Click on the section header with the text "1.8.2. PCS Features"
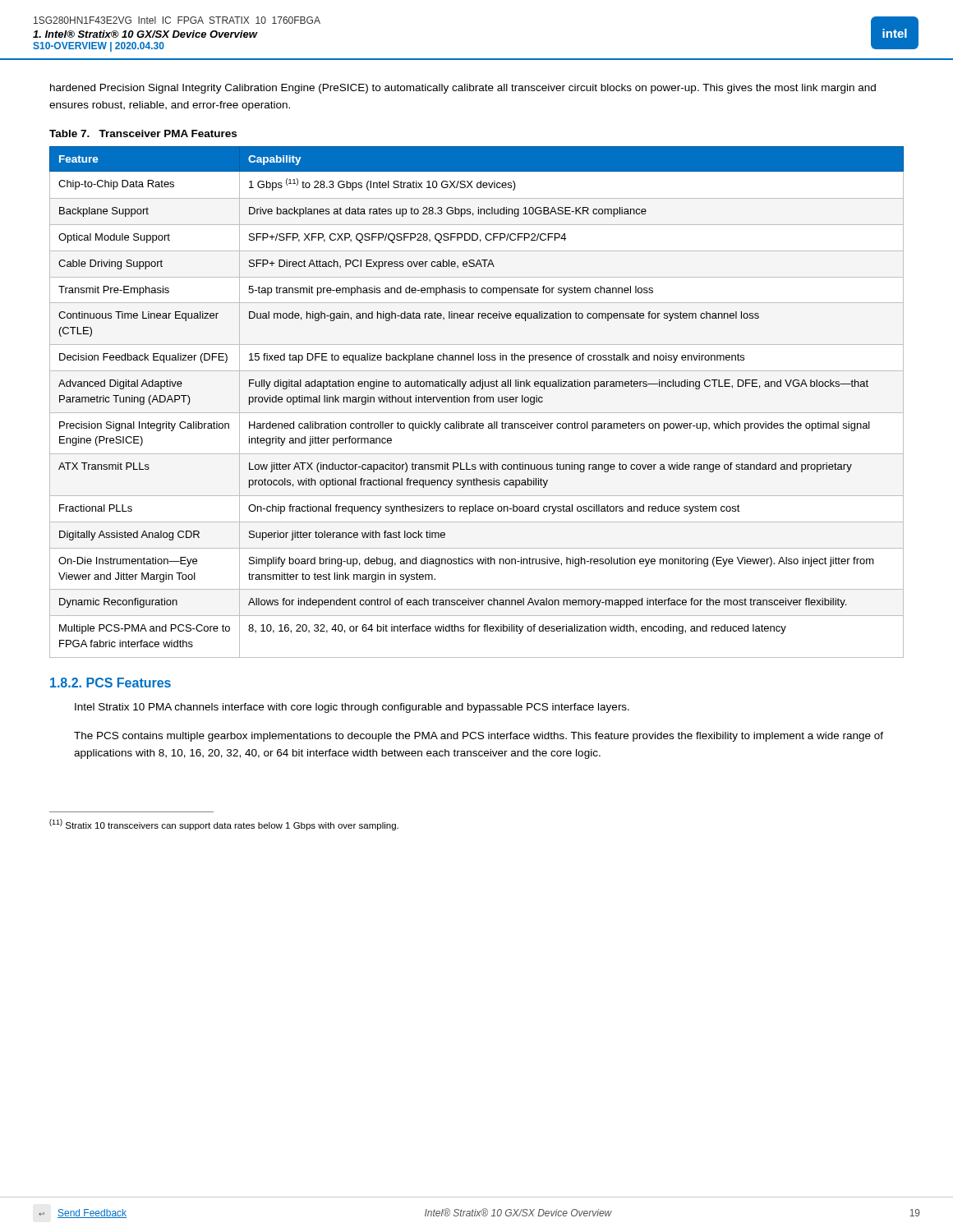Screen dimensions: 1232x953 [x=110, y=683]
